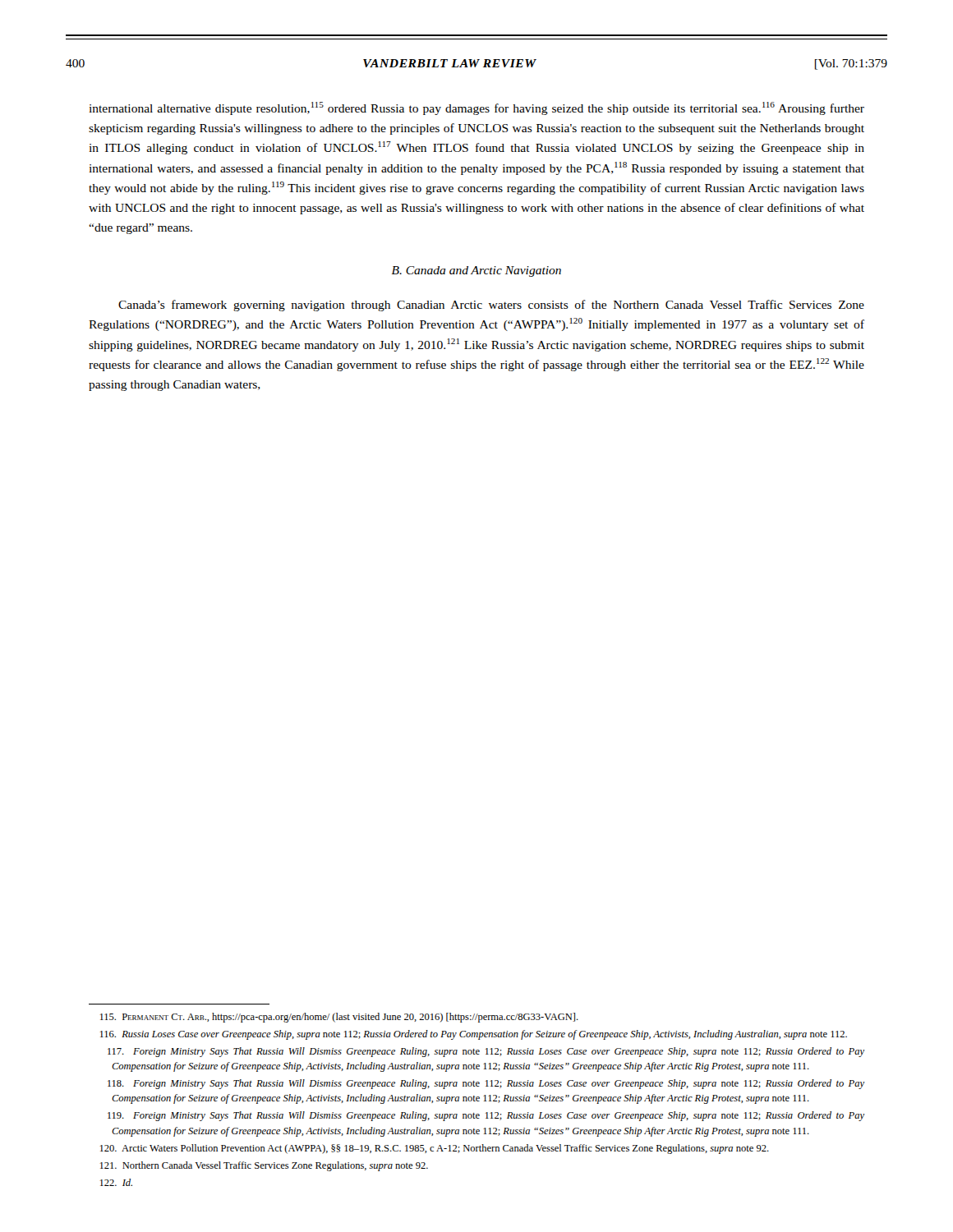Locate the block of text that opens with "international alternative dispute"
953x1232 pixels.
click(476, 167)
